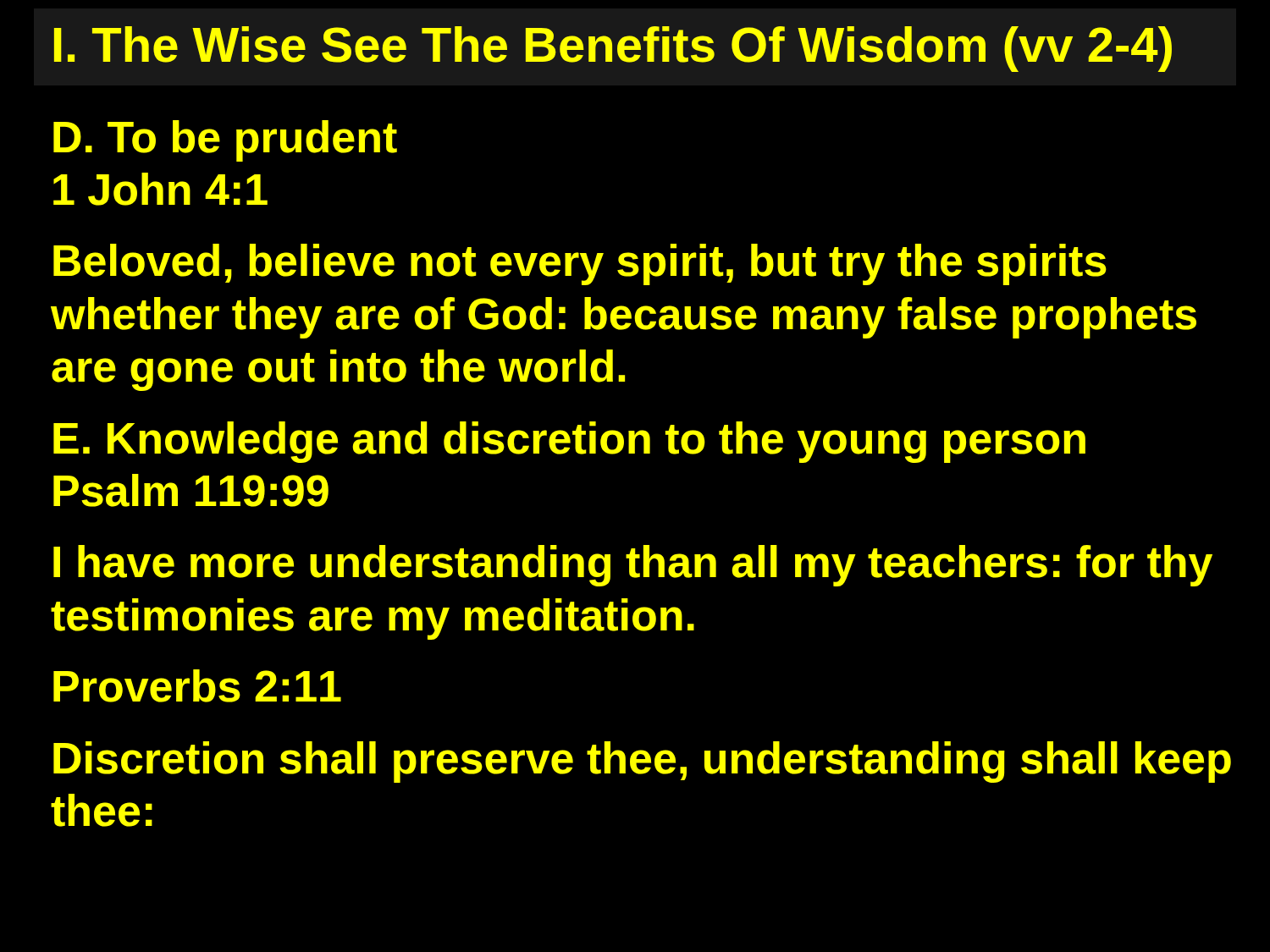Click on the text block that reads "Beloved, believe not every spirit, but"
Screen dimensions: 952x1270
(x=625, y=314)
